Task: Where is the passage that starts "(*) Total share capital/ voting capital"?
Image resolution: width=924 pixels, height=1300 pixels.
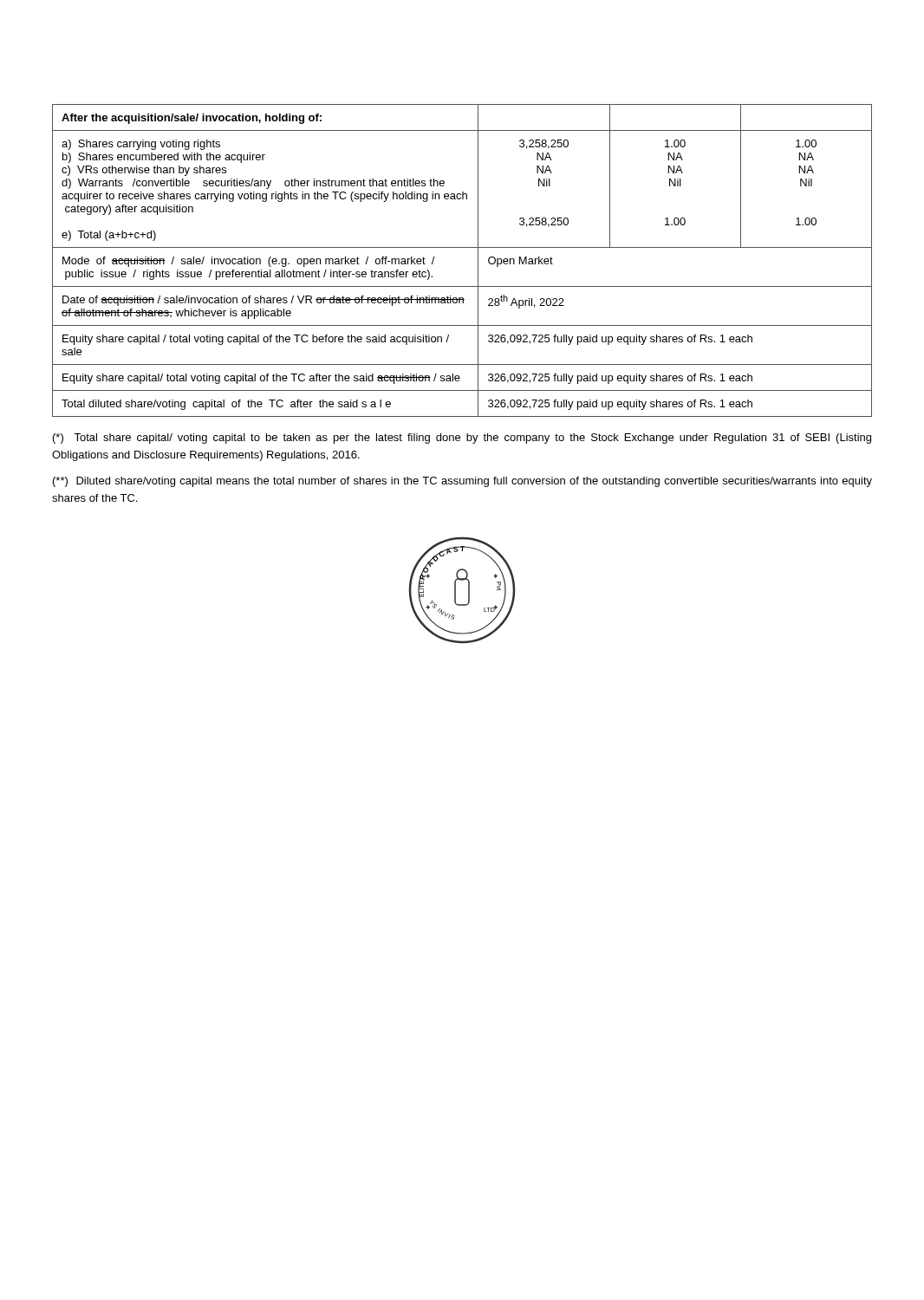Action: (x=462, y=446)
